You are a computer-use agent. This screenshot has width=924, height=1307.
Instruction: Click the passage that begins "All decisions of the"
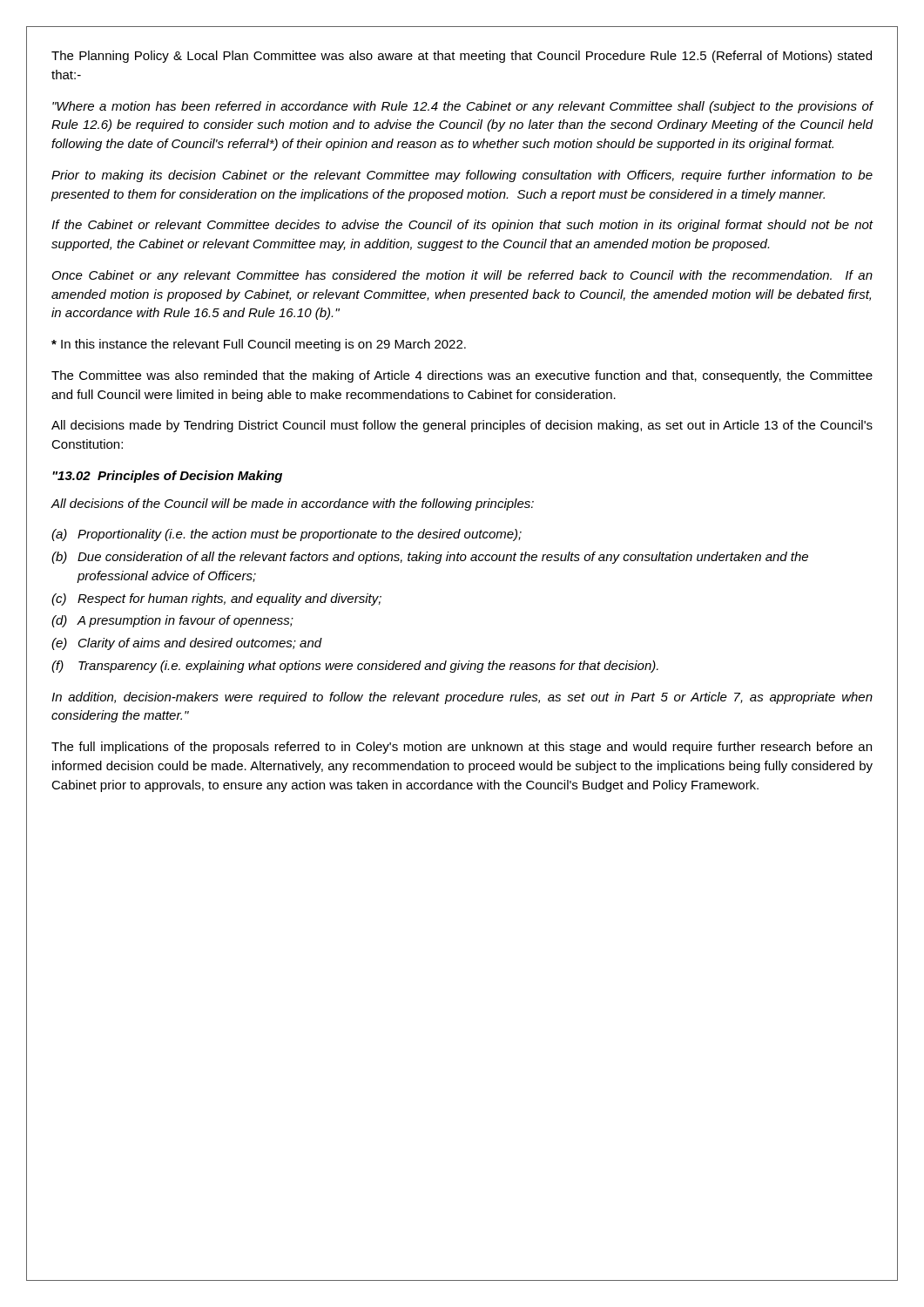click(293, 503)
